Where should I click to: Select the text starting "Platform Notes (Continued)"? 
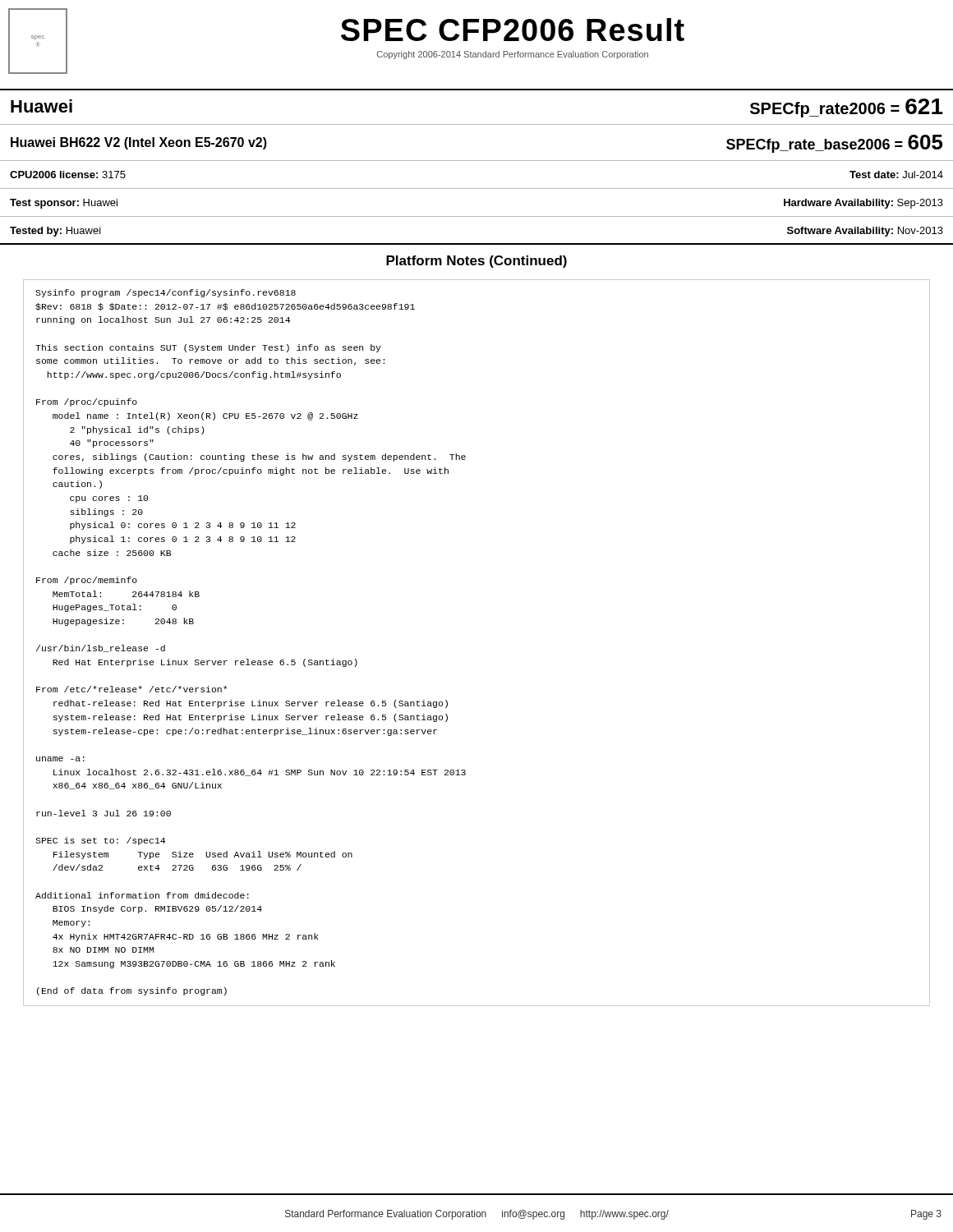pos(476,261)
